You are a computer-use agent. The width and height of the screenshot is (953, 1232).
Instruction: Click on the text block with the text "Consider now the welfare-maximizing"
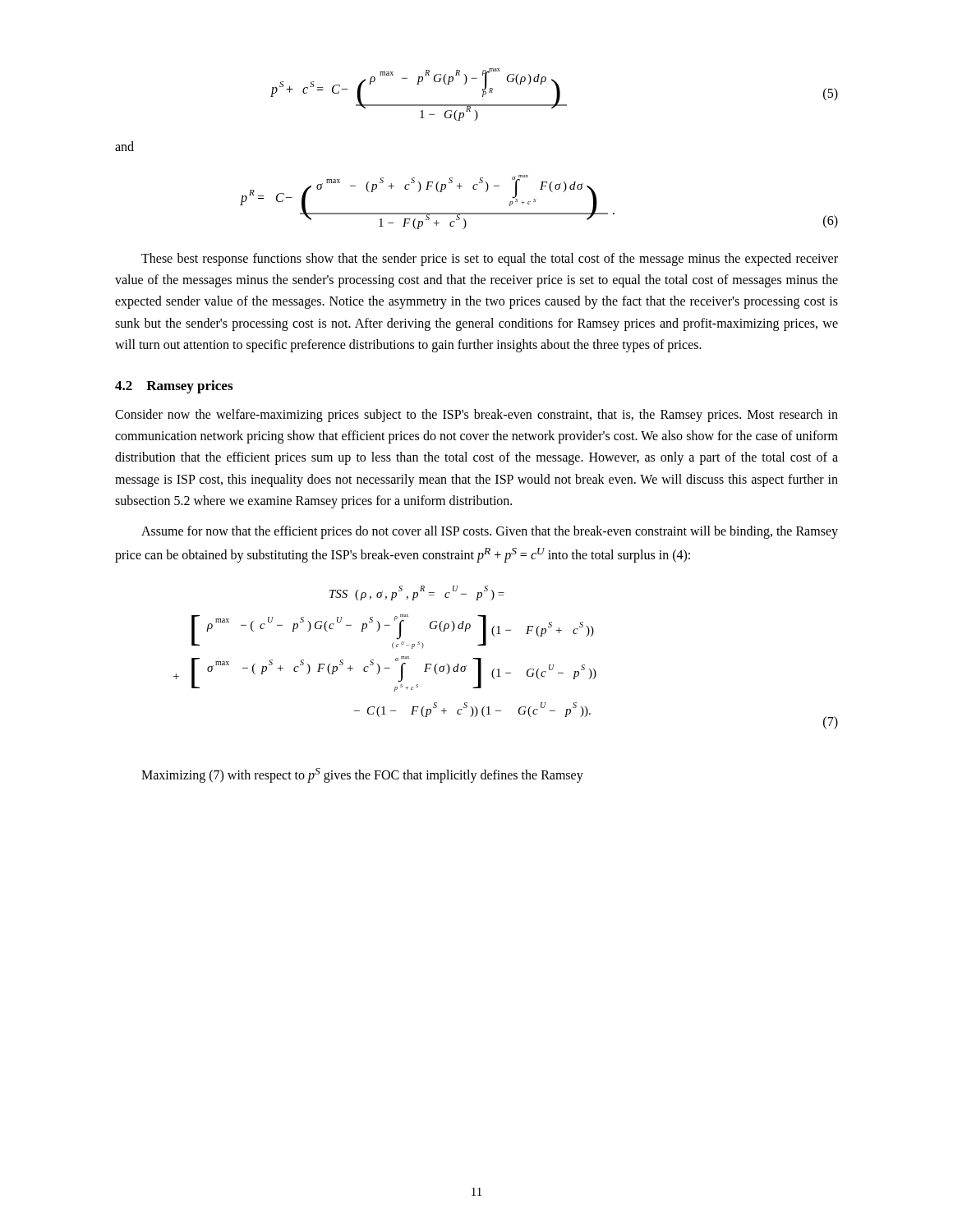click(476, 457)
